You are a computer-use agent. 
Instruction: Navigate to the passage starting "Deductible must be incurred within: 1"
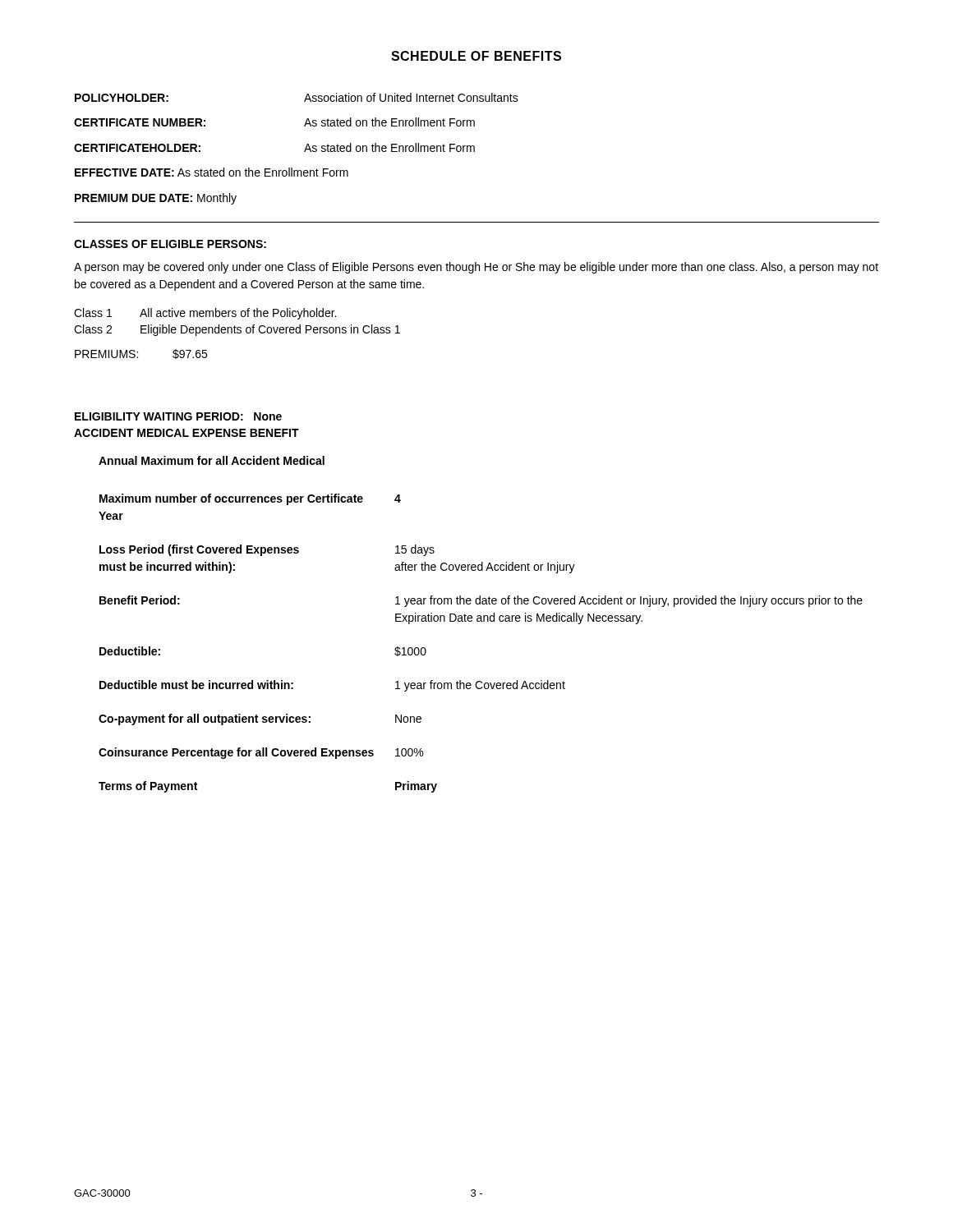(501, 685)
